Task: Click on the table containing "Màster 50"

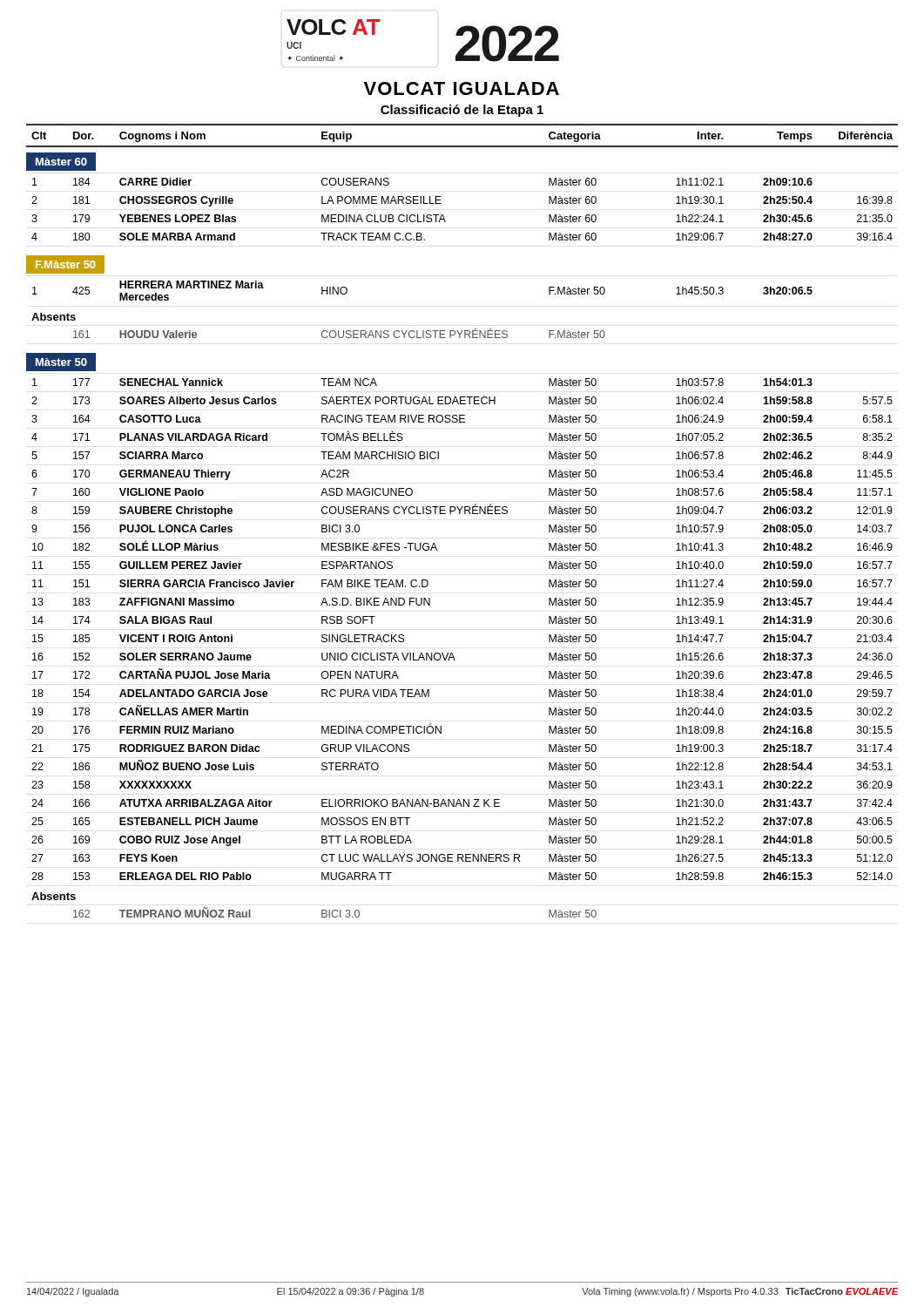Action: pos(462,524)
